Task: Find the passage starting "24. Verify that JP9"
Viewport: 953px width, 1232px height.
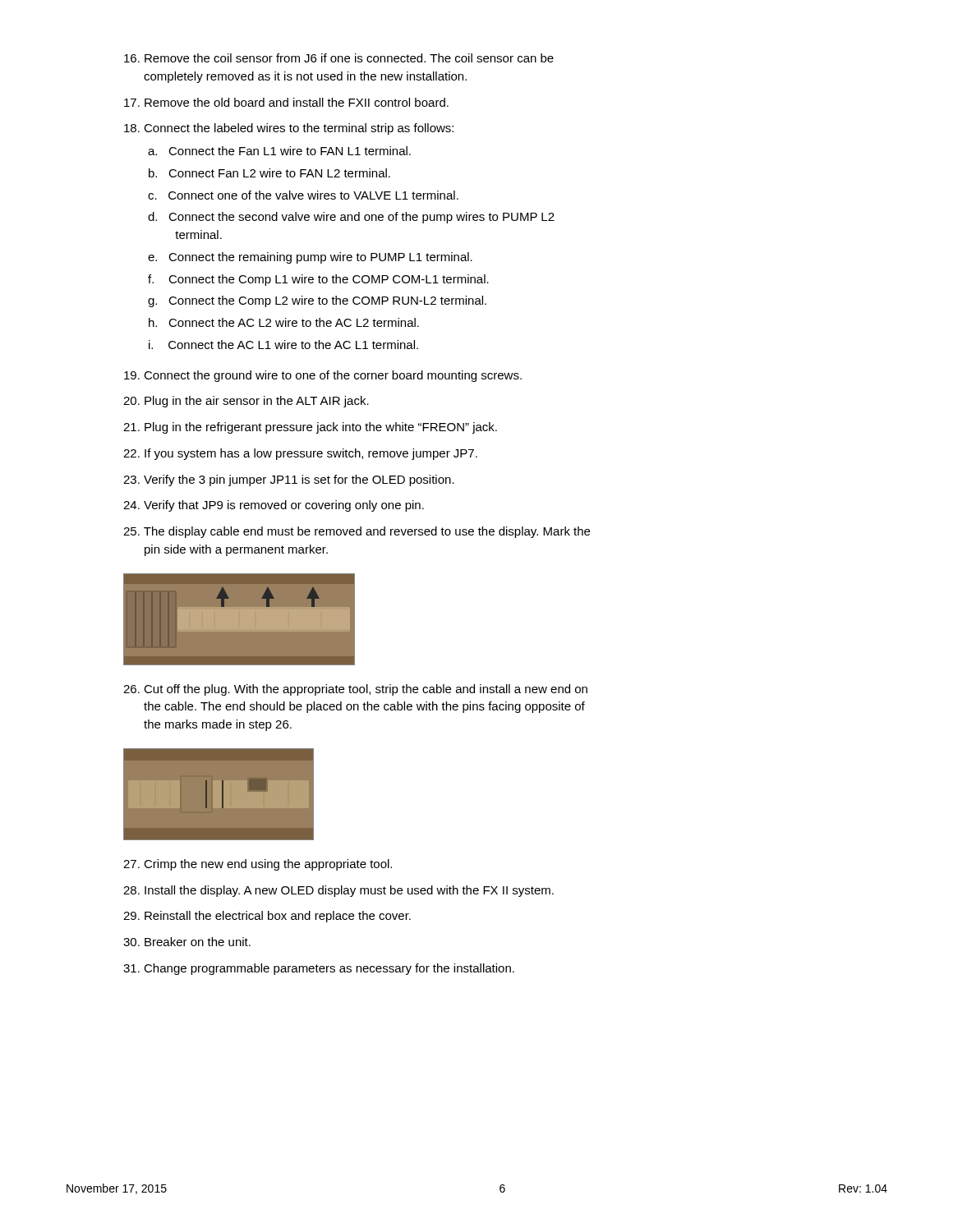Action: click(274, 505)
